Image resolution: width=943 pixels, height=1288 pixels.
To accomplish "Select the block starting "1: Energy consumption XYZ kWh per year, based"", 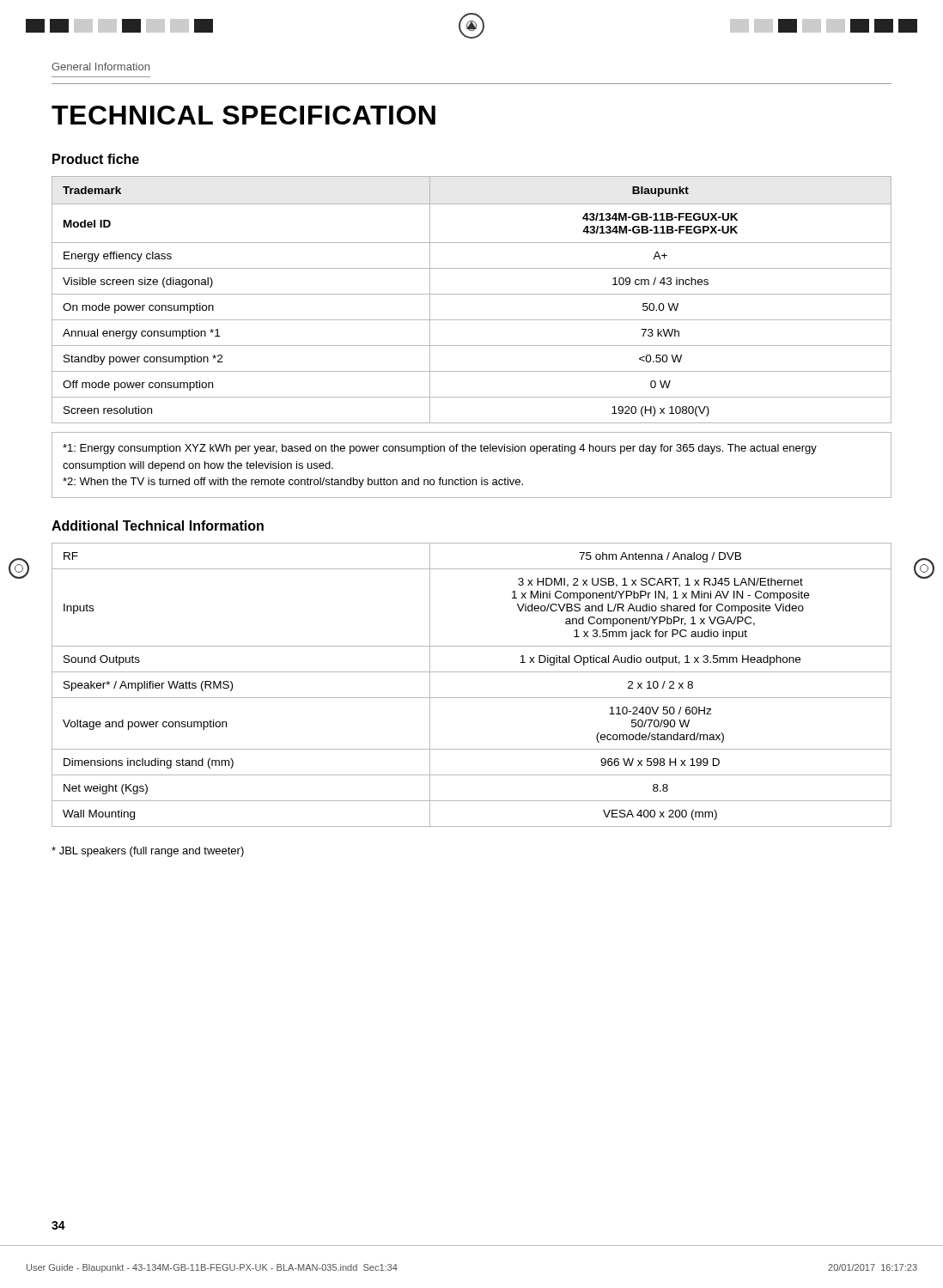I will click(472, 465).
